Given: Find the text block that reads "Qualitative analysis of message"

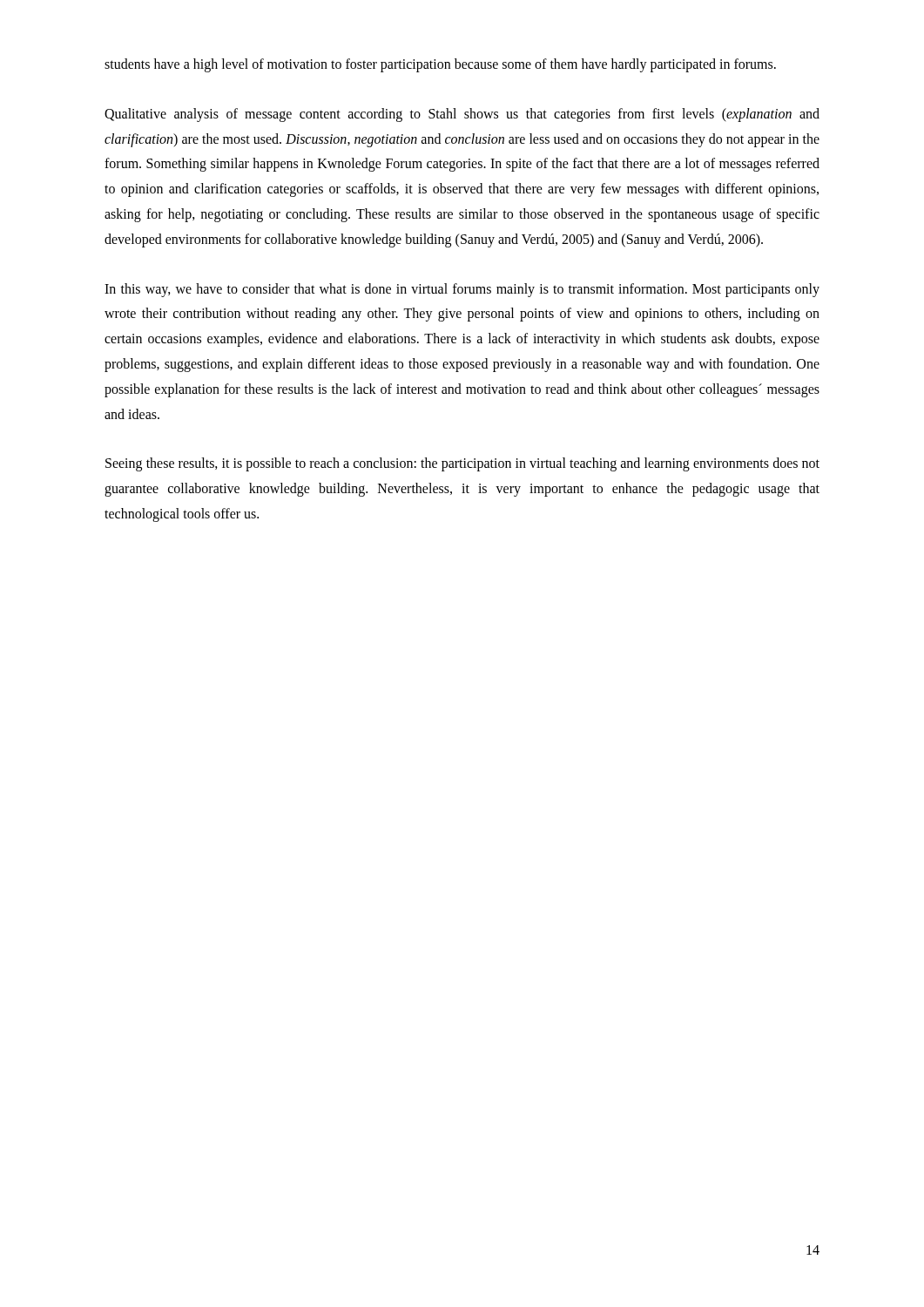Looking at the screenshot, I should (462, 176).
